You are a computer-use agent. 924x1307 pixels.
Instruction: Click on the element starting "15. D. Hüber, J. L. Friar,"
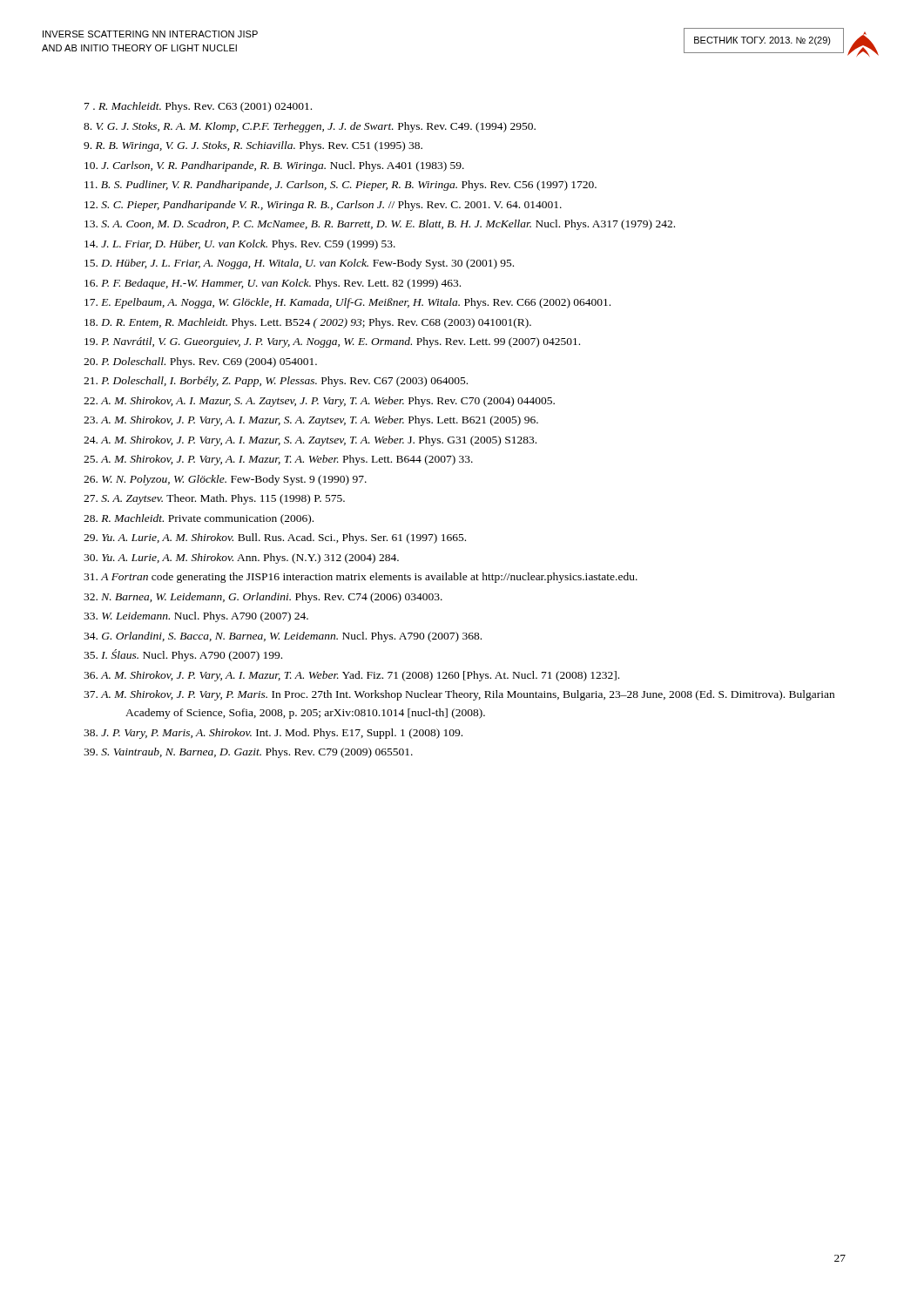pos(299,263)
